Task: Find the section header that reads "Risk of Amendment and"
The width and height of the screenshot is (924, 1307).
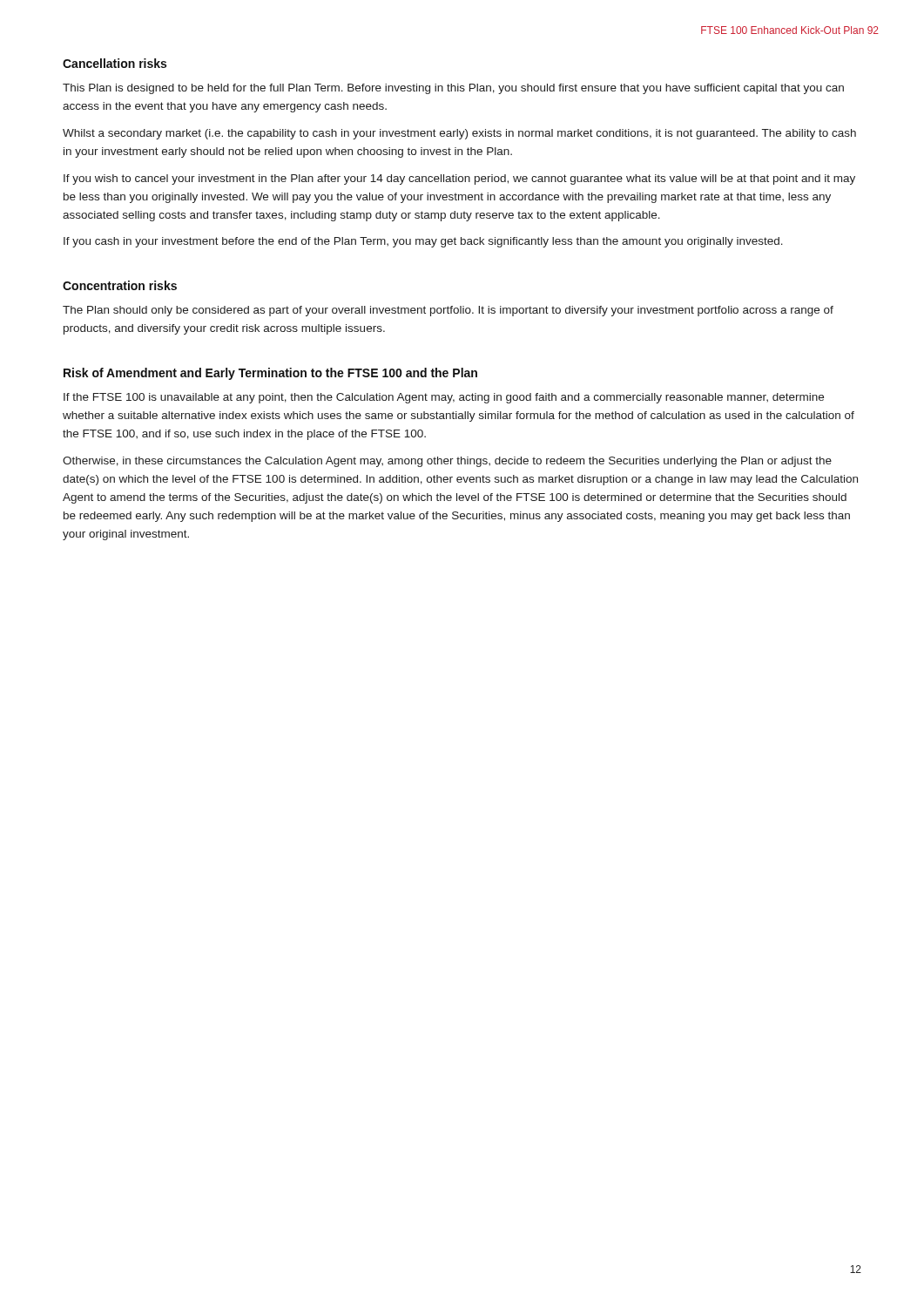Action: (270, 373)
